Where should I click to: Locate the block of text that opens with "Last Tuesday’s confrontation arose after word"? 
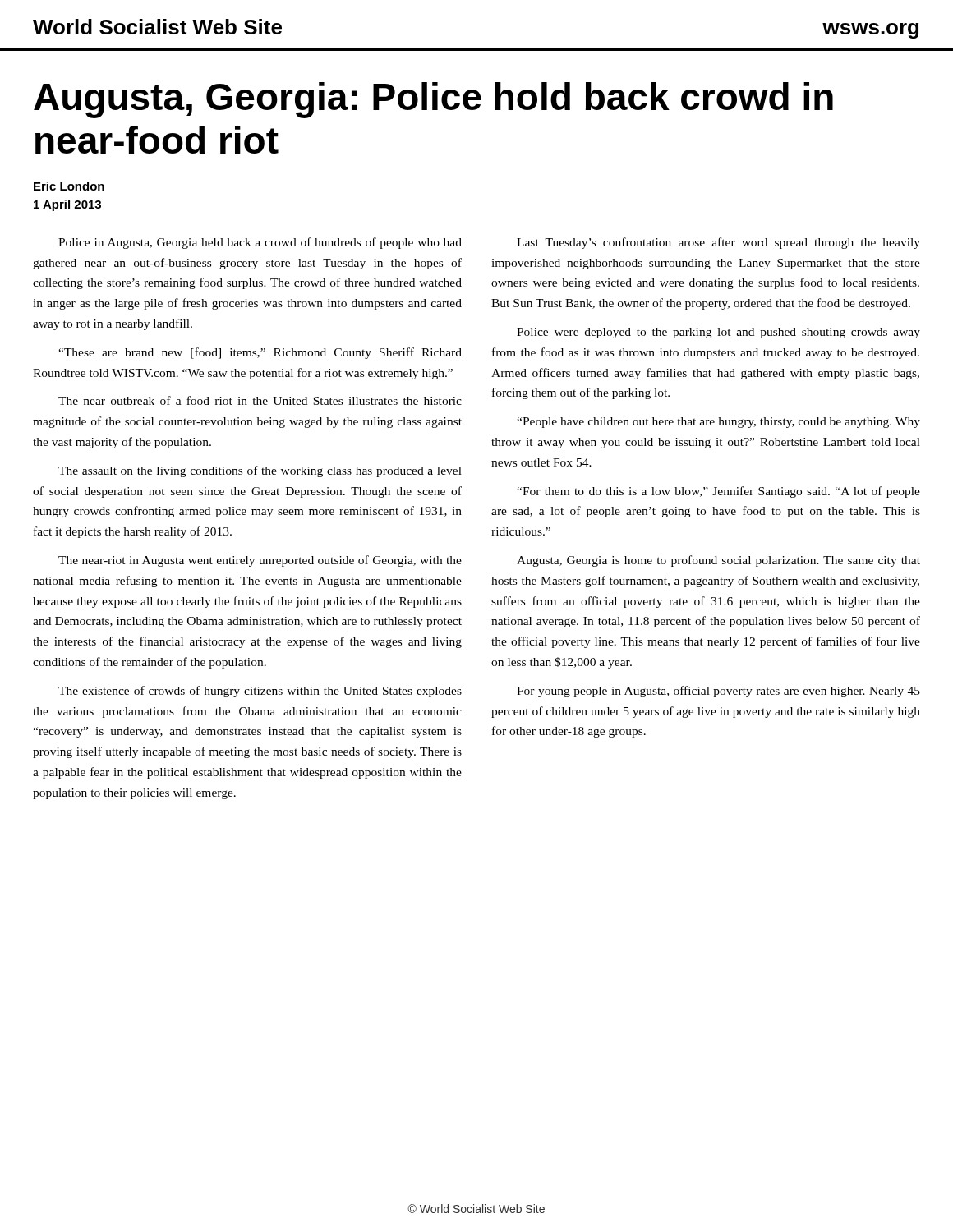coord(706,487)
